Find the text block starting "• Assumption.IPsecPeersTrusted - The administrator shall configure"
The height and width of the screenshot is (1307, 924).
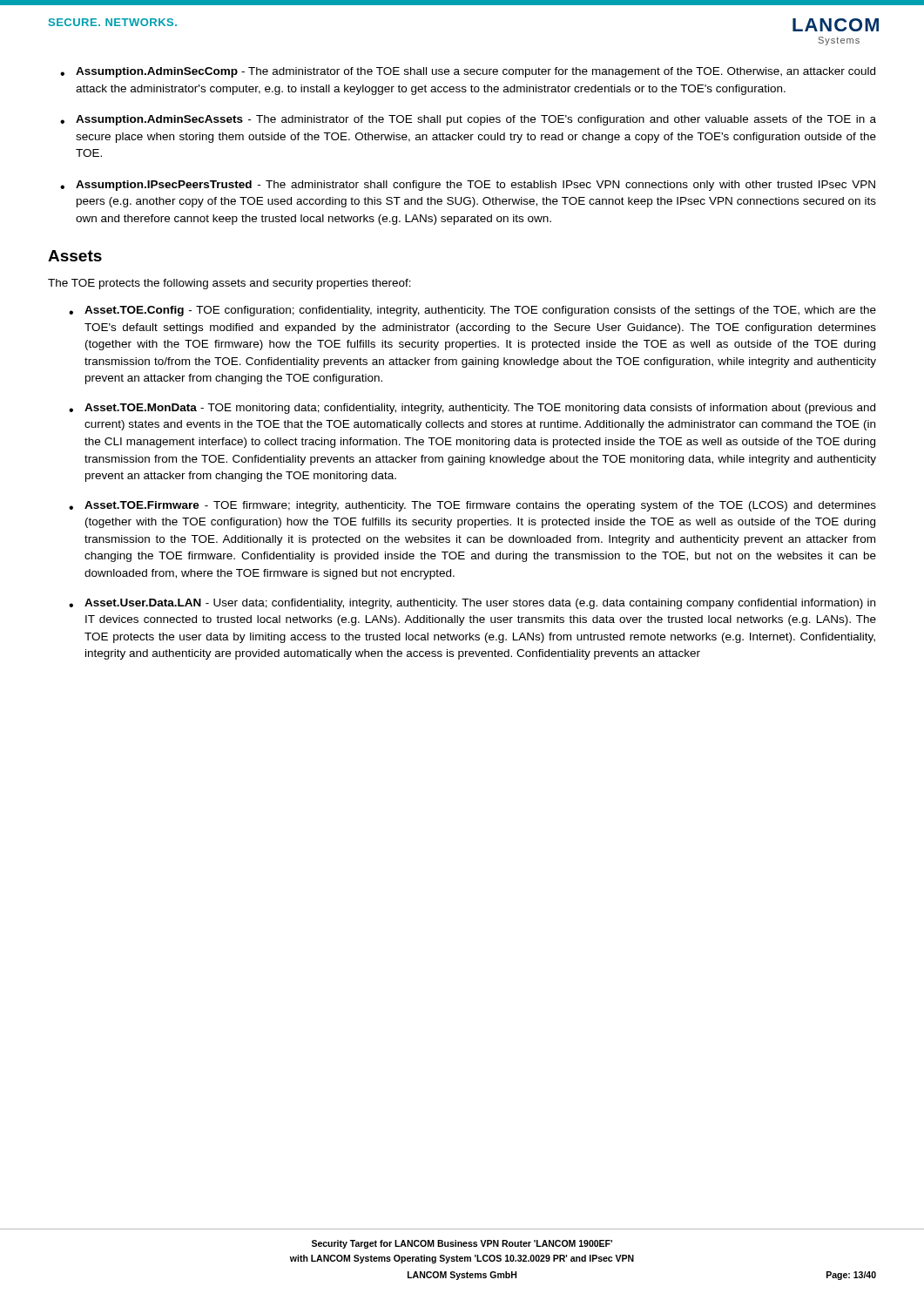[468, 201]
